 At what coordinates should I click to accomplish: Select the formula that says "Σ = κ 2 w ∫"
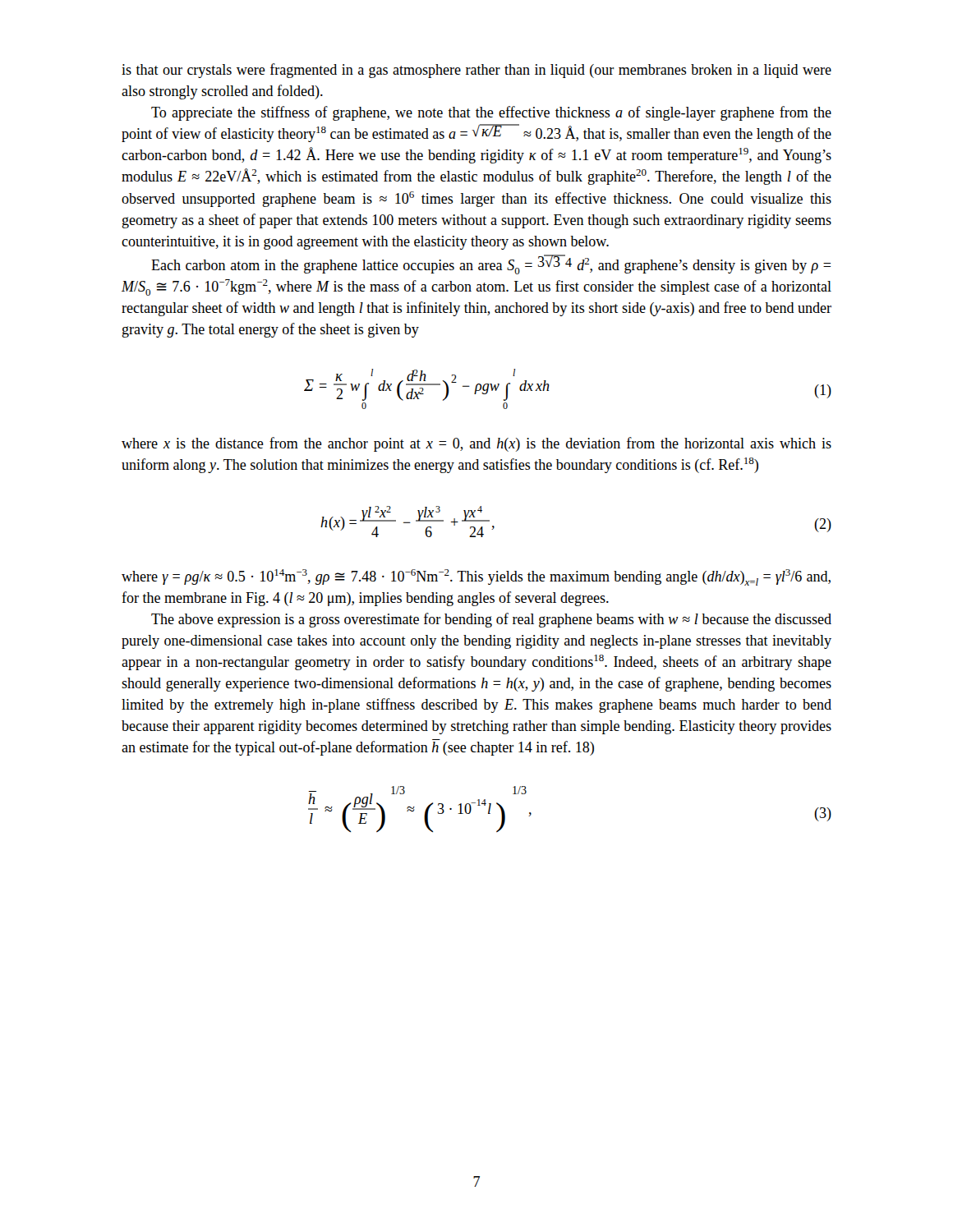(x=476, y=390)
